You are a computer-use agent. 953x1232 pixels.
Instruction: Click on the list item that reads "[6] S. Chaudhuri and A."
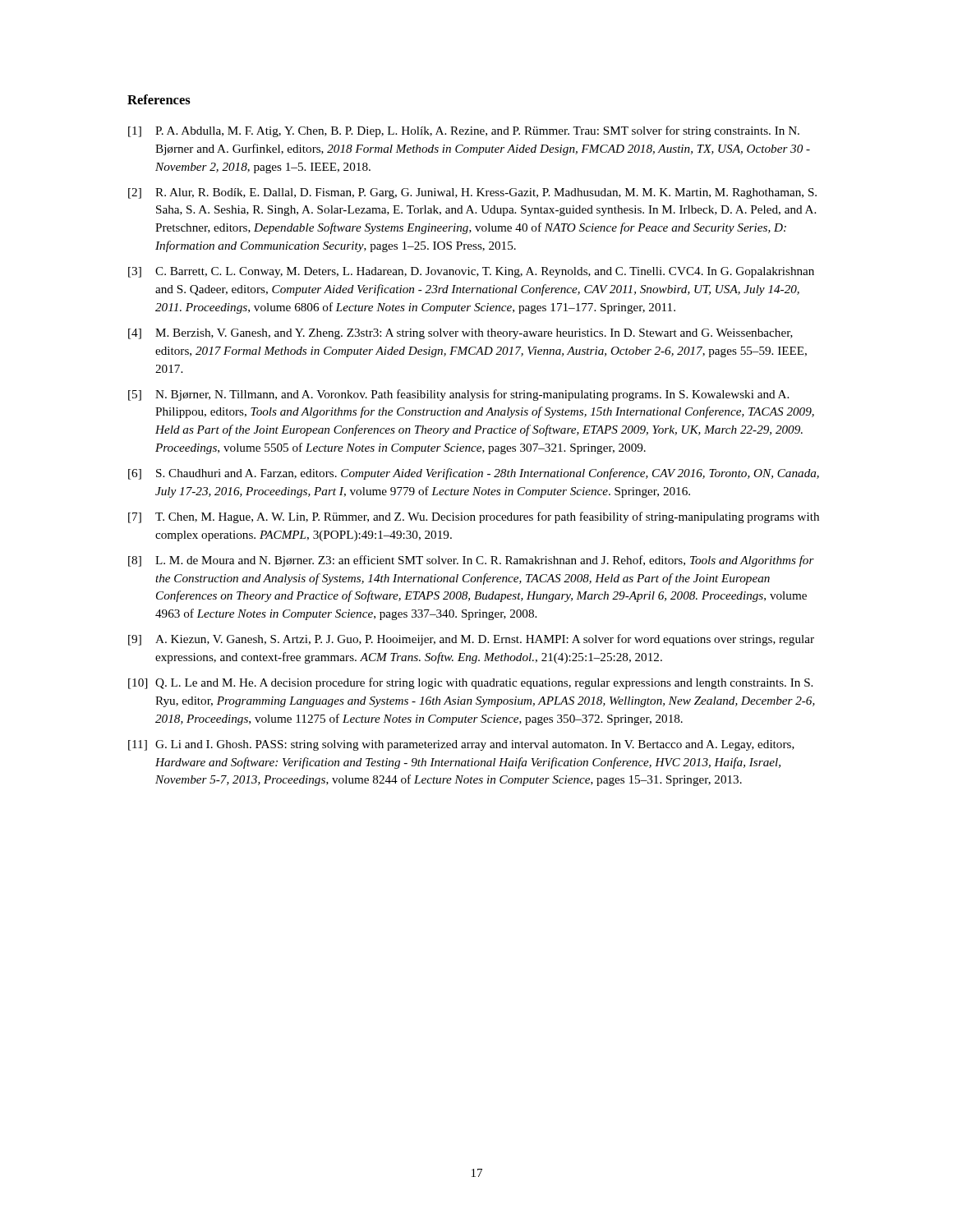(476, 482)
